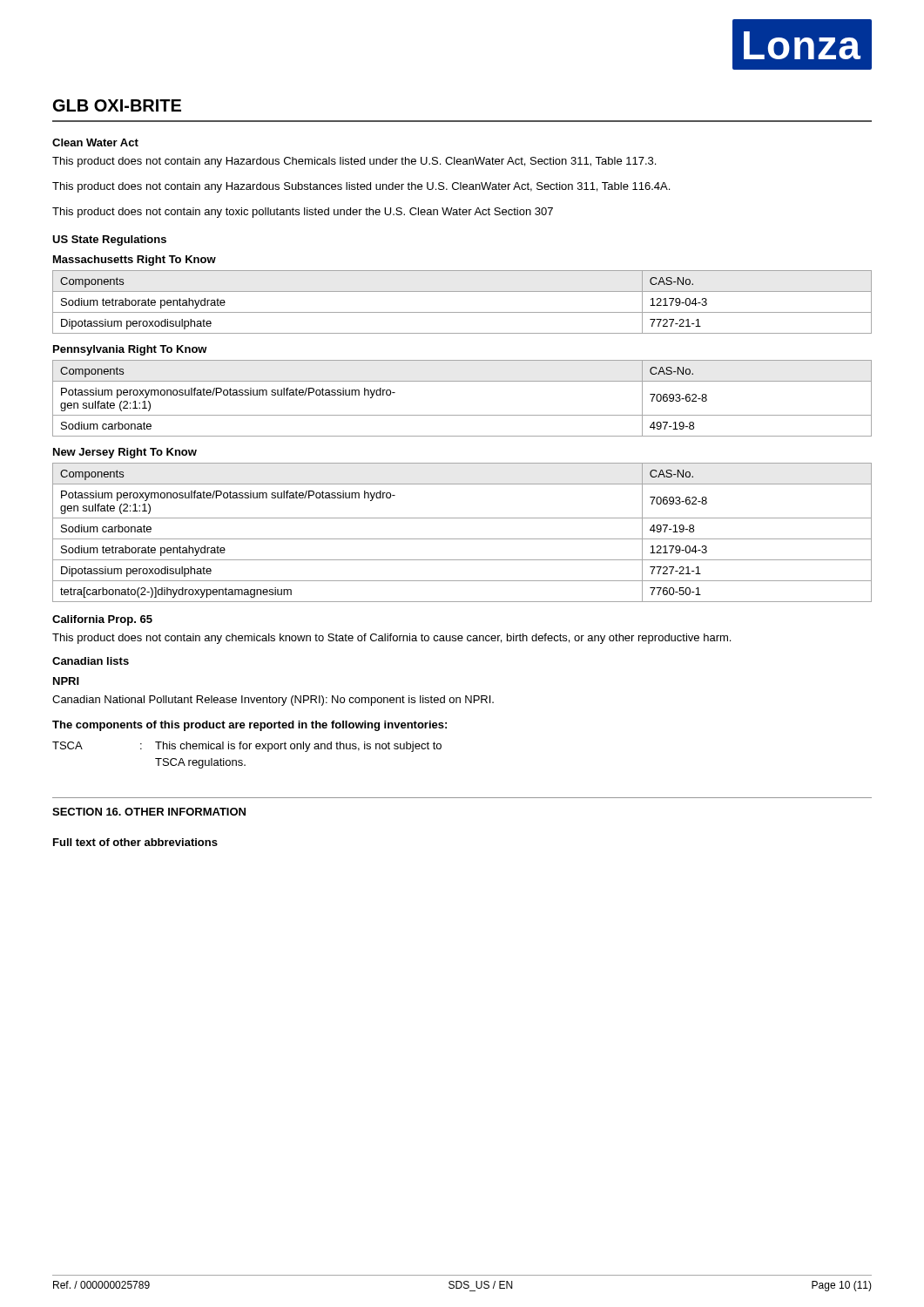Point to "Clean Water Act"
The height and width of the screenshot is (1307, 924).
[x=95, y=142]
